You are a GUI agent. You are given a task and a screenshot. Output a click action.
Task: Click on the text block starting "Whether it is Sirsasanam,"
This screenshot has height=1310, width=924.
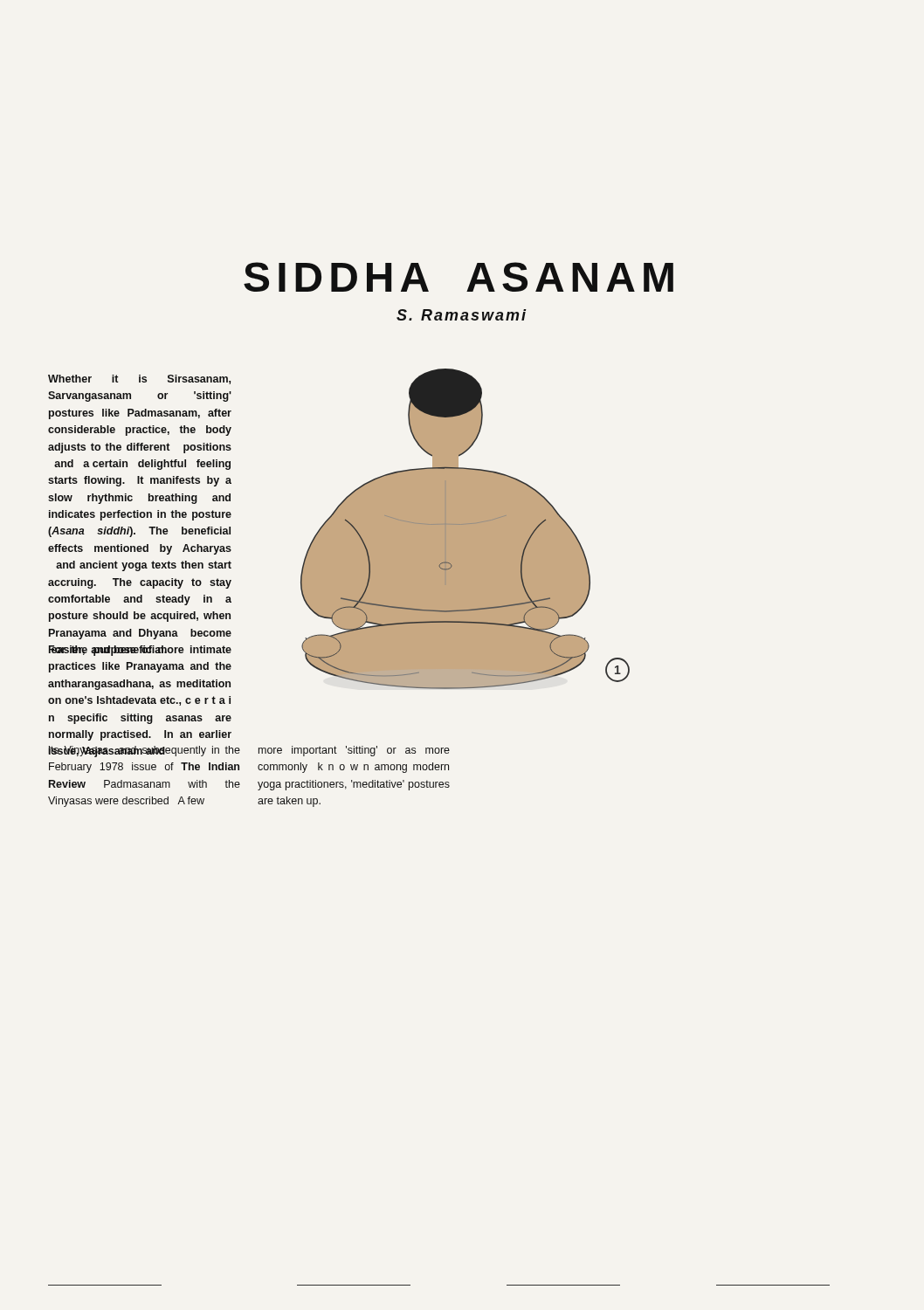140,514
